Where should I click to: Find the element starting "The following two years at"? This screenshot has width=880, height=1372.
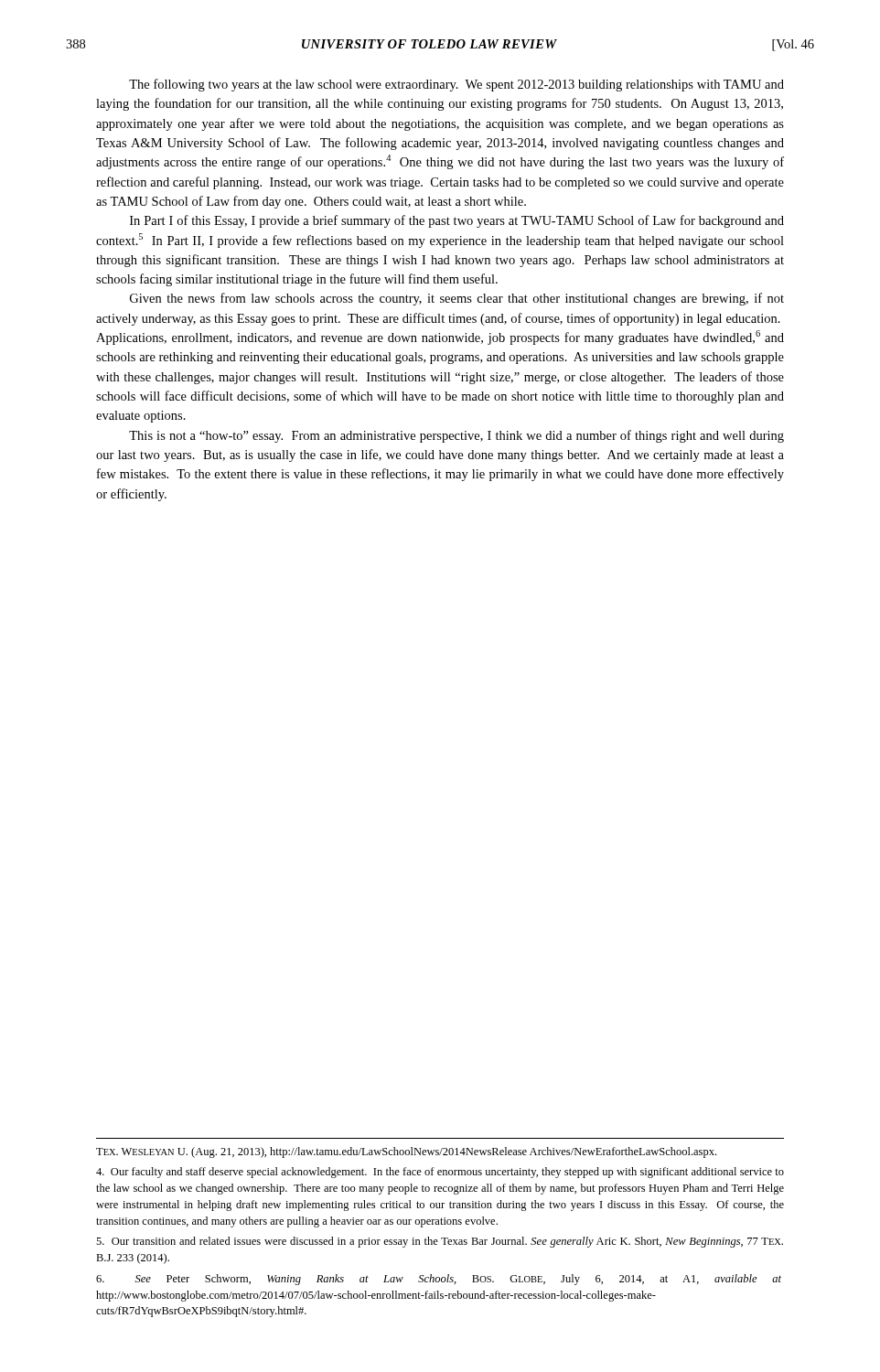point(440,143)
